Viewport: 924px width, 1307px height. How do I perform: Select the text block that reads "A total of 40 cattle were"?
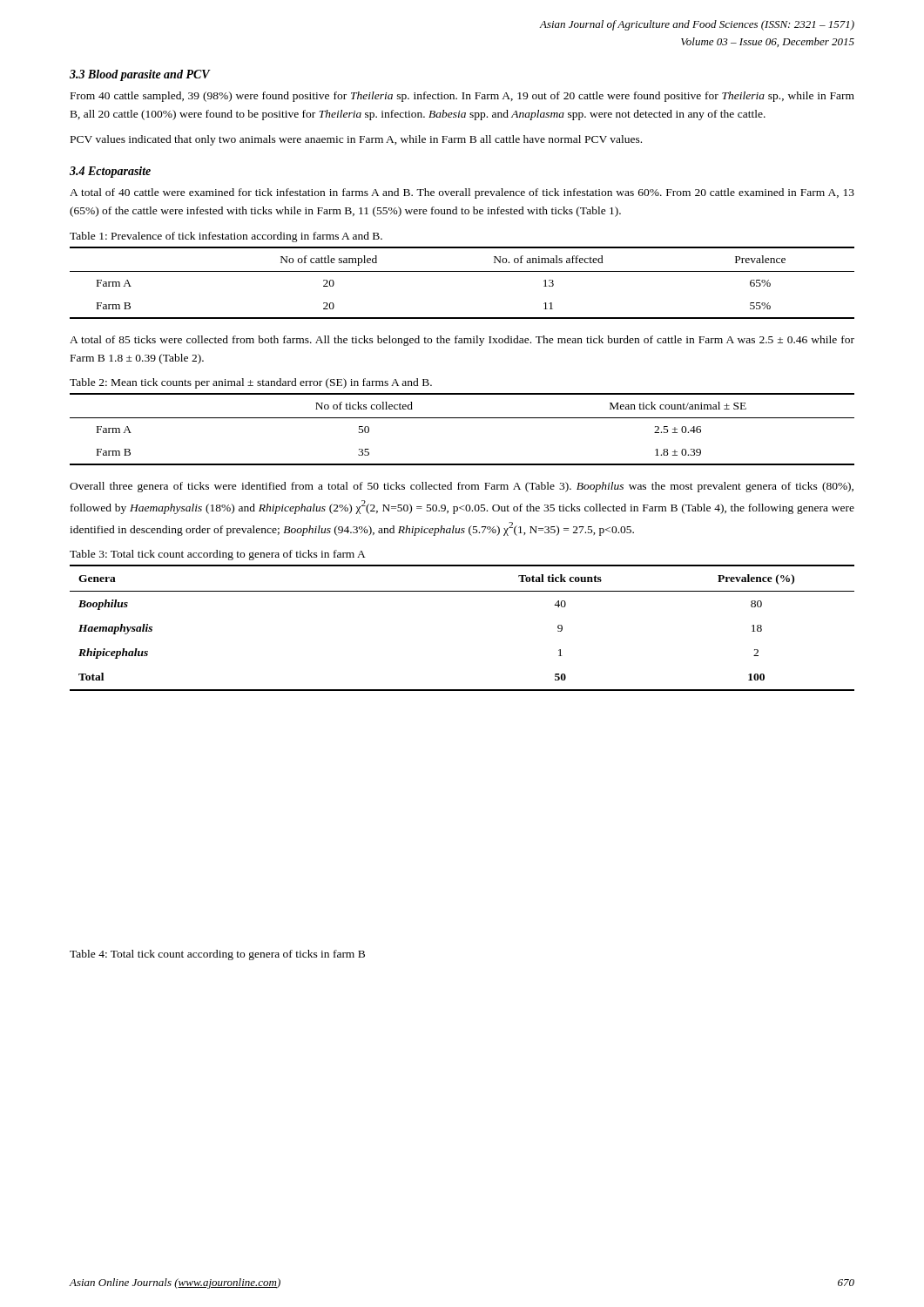[x=462, y=201]
